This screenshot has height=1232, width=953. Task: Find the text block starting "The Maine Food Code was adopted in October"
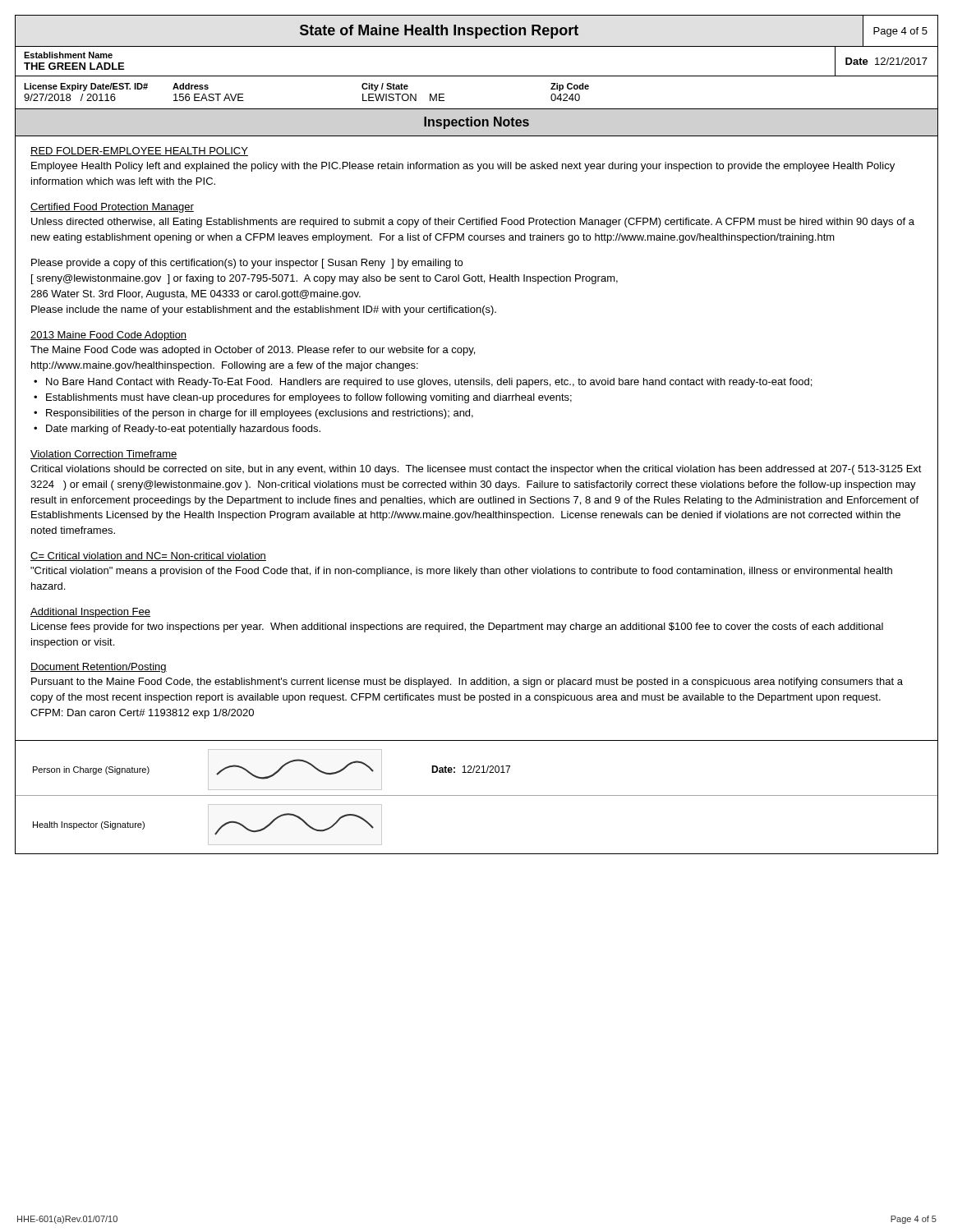tap(253, 357)
